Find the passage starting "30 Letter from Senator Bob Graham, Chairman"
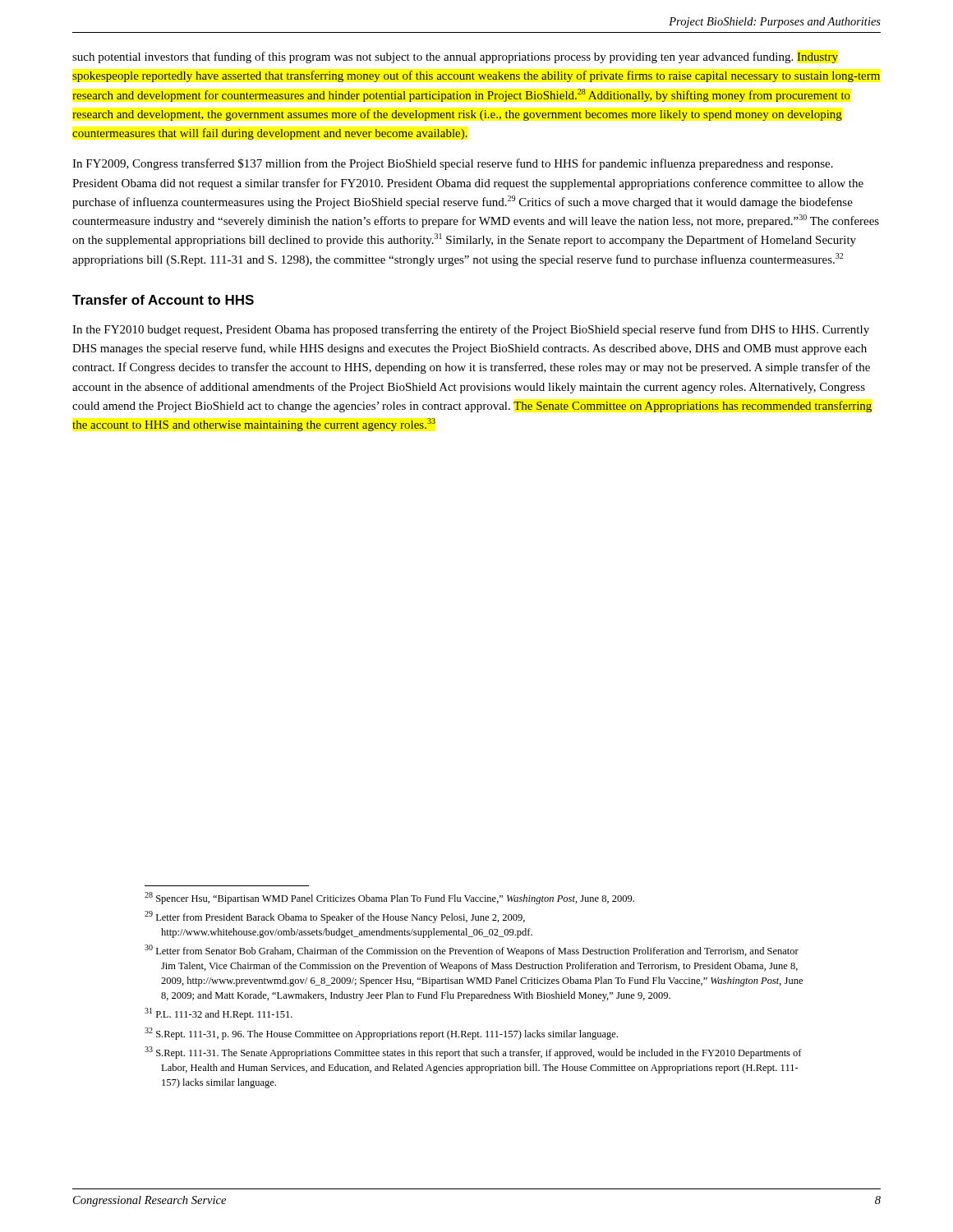 (x=474, y=972)
